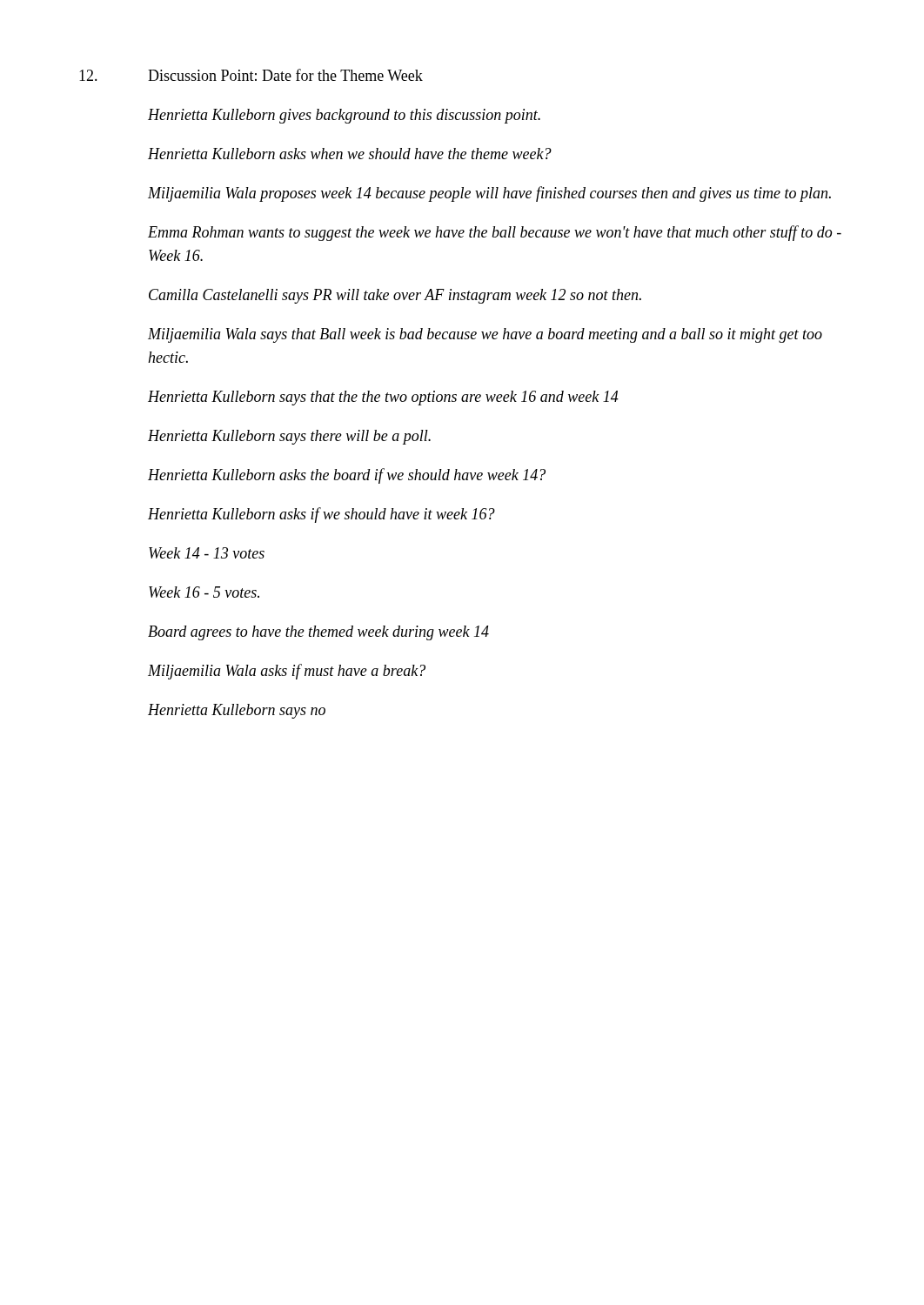Point to the text starting "Board agrees to have the"
This screenshot has height=1305, width=924.
[x=318, y=632]
